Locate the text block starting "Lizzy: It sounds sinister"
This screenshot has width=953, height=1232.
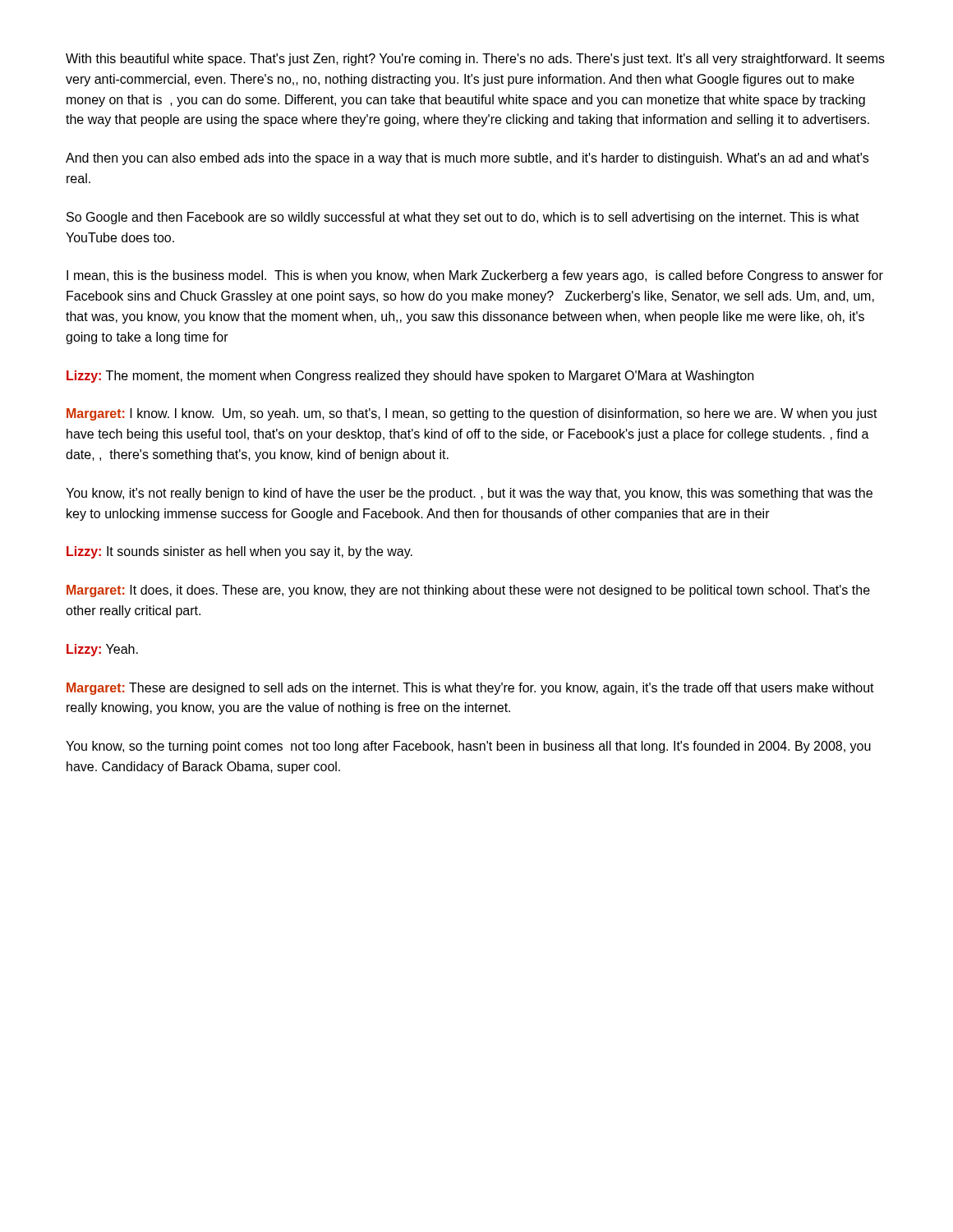click(239, 552)
